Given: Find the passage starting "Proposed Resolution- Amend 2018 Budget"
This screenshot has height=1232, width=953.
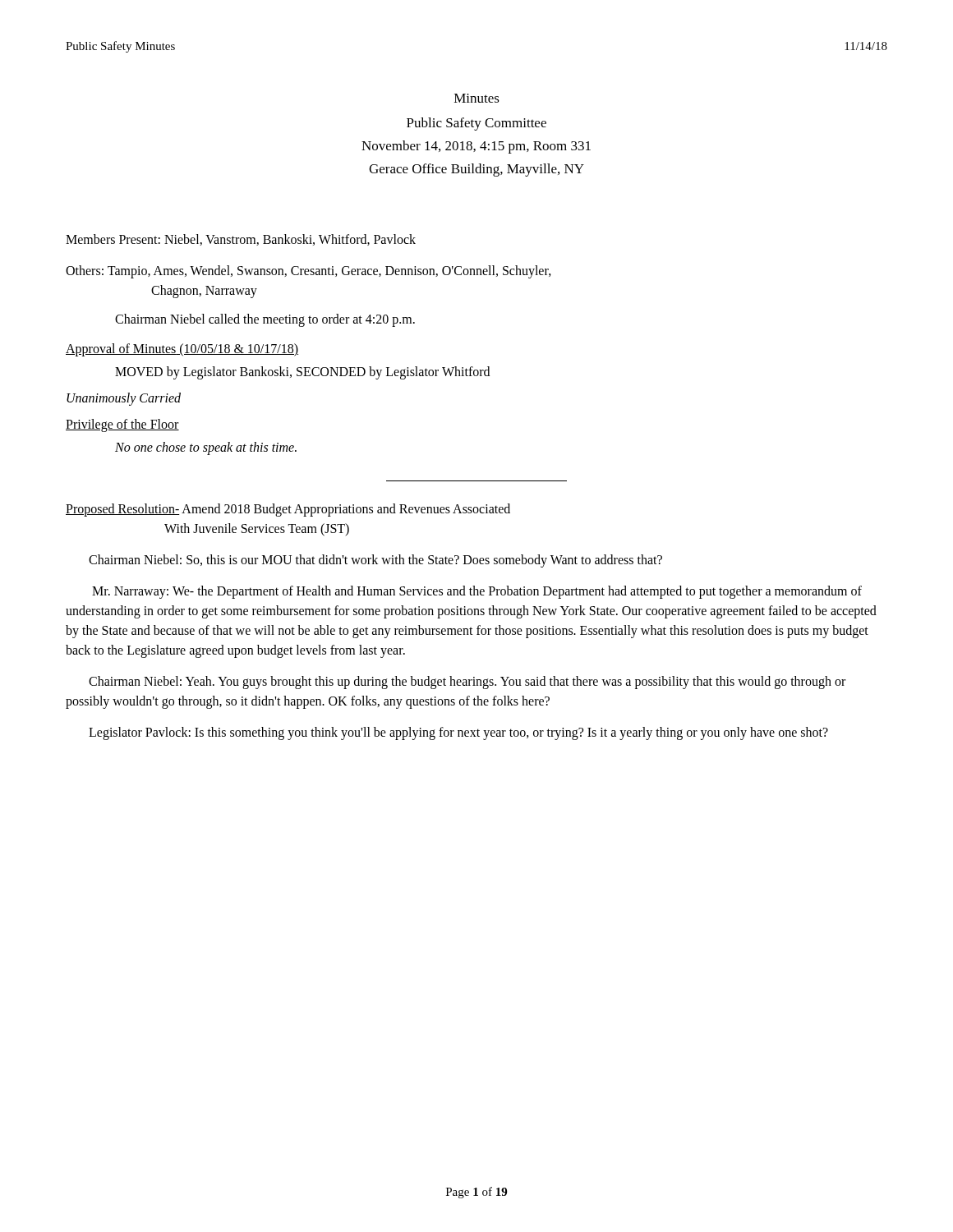Looking at the screenshot, I should [x=288, y=519].
